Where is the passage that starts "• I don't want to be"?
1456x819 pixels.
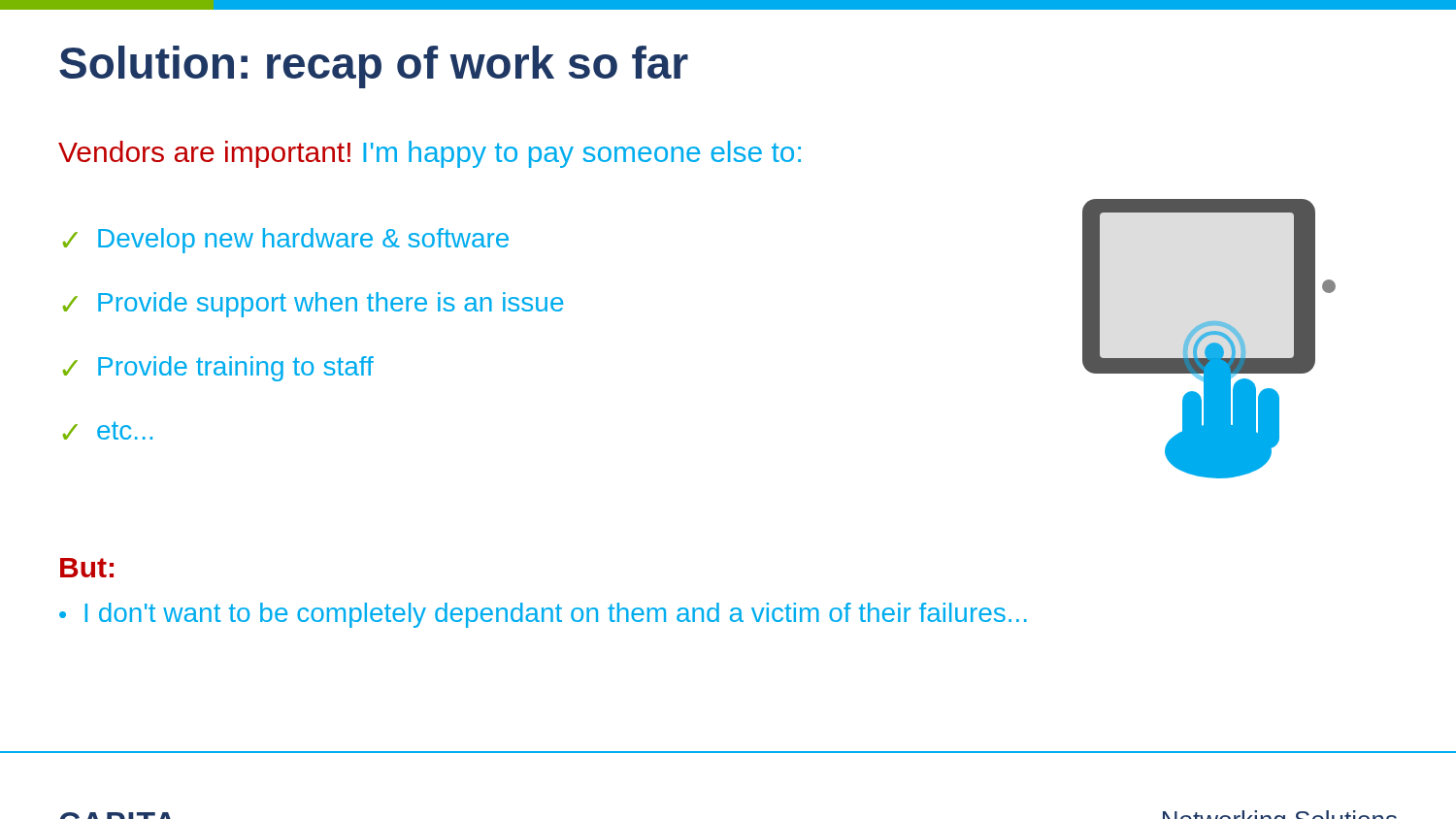point(544,614)
